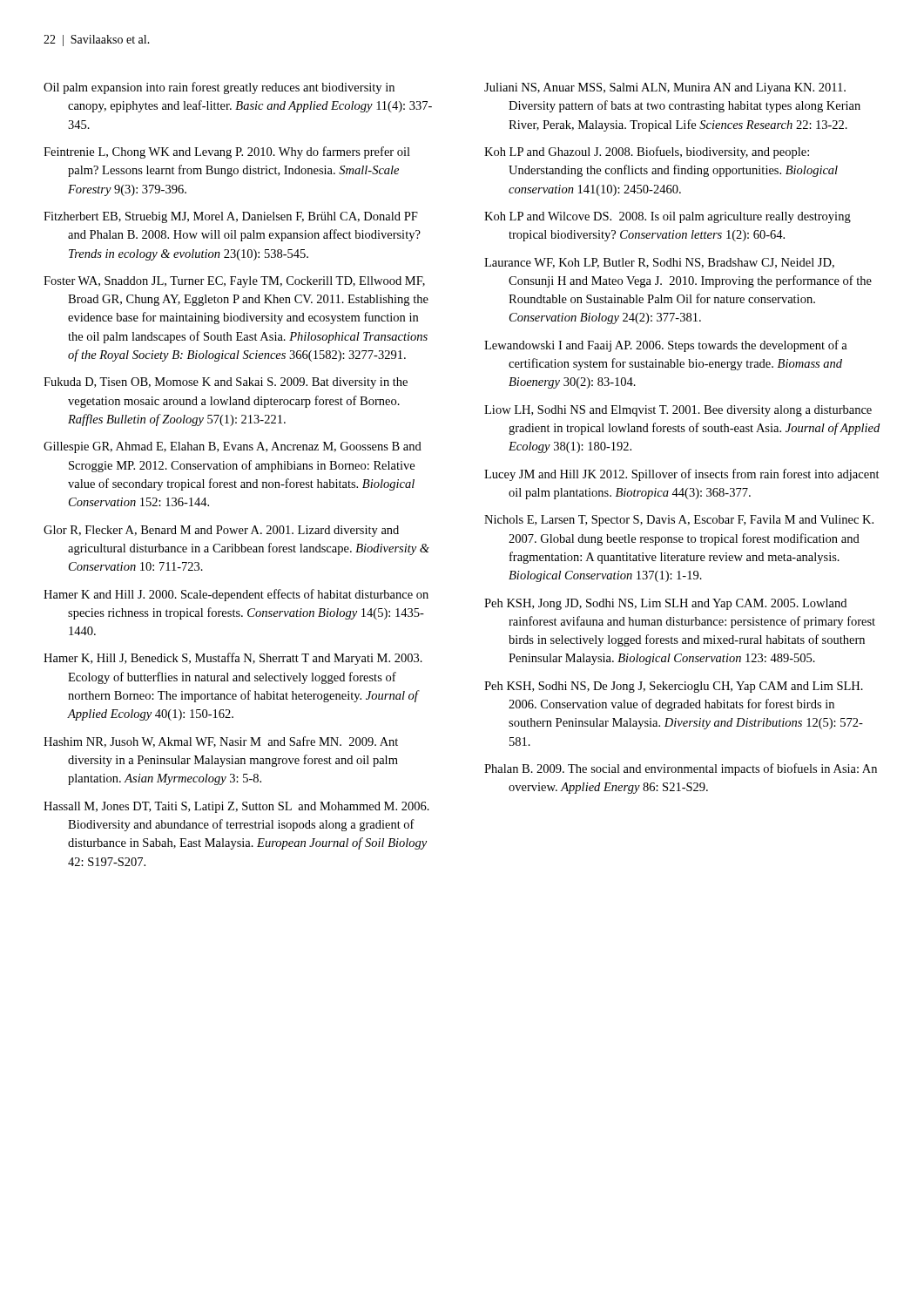
Task: Navigate to the region starting "Juliani NS, Anuar MSS, Salmi ALN,"
Action: coord(672,106)
